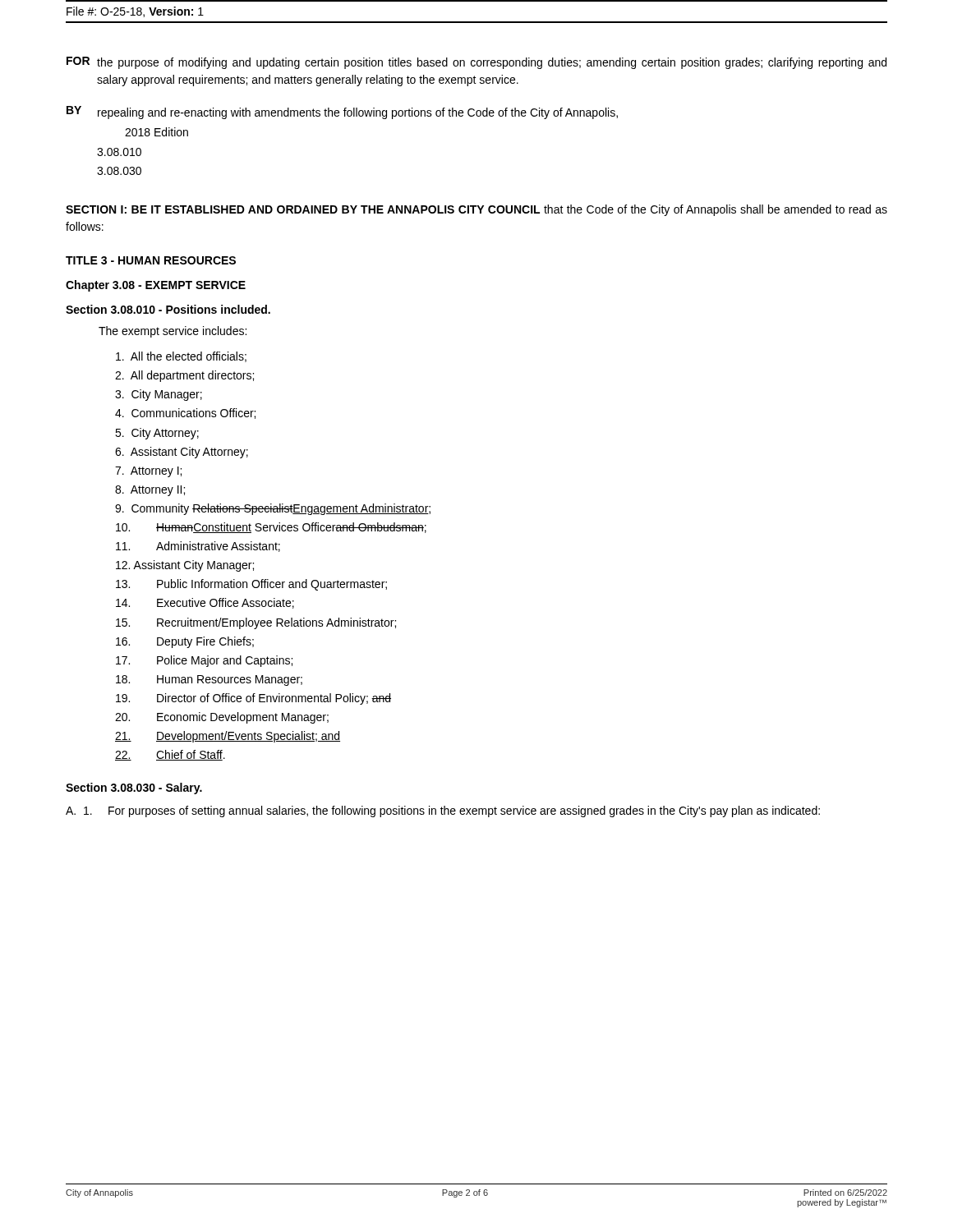Point to the region starting "11. Administrative Assistant;"

(x=198, y=547)
